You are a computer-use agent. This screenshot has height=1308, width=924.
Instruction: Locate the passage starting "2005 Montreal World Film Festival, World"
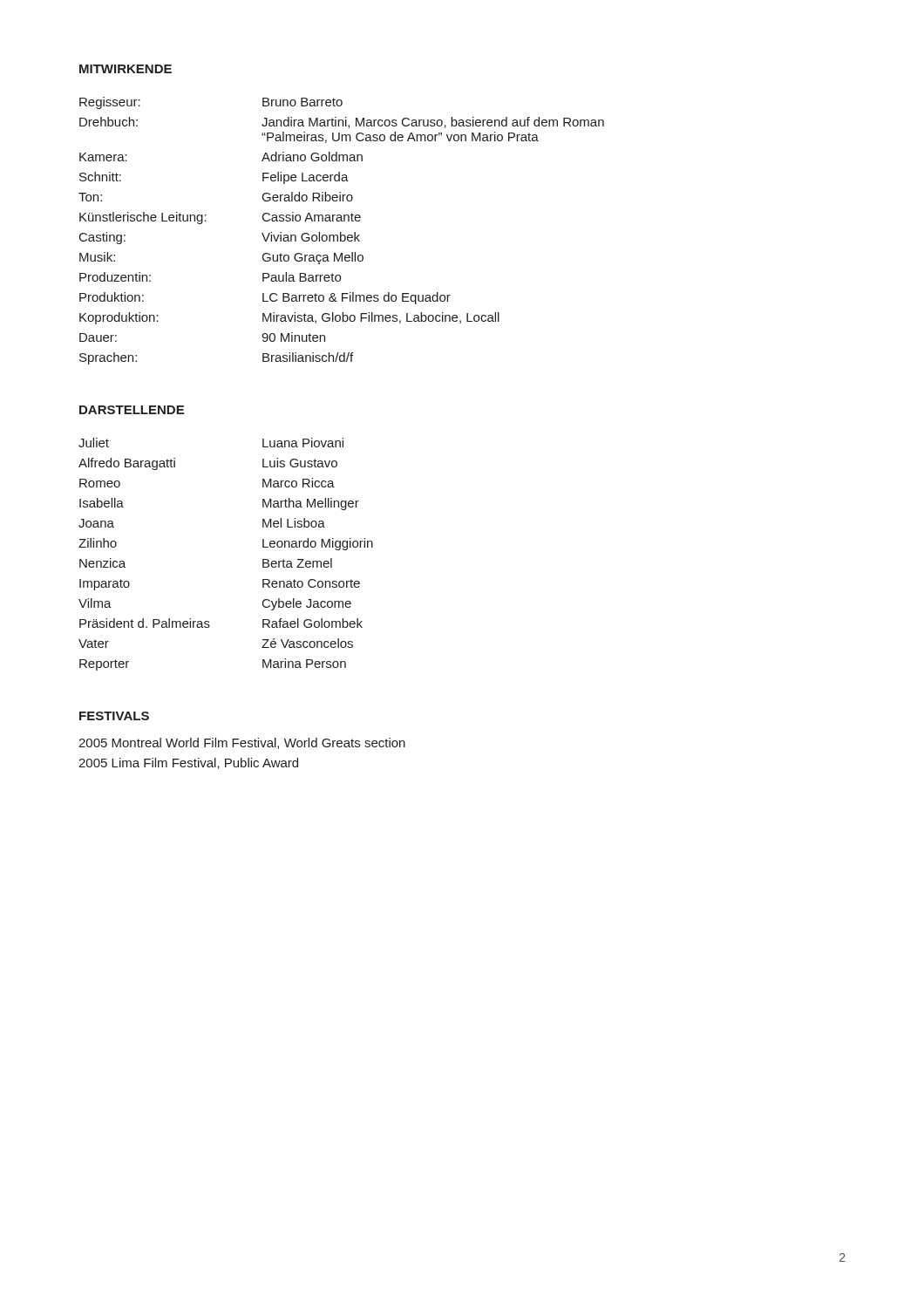(x=242, y=742)
